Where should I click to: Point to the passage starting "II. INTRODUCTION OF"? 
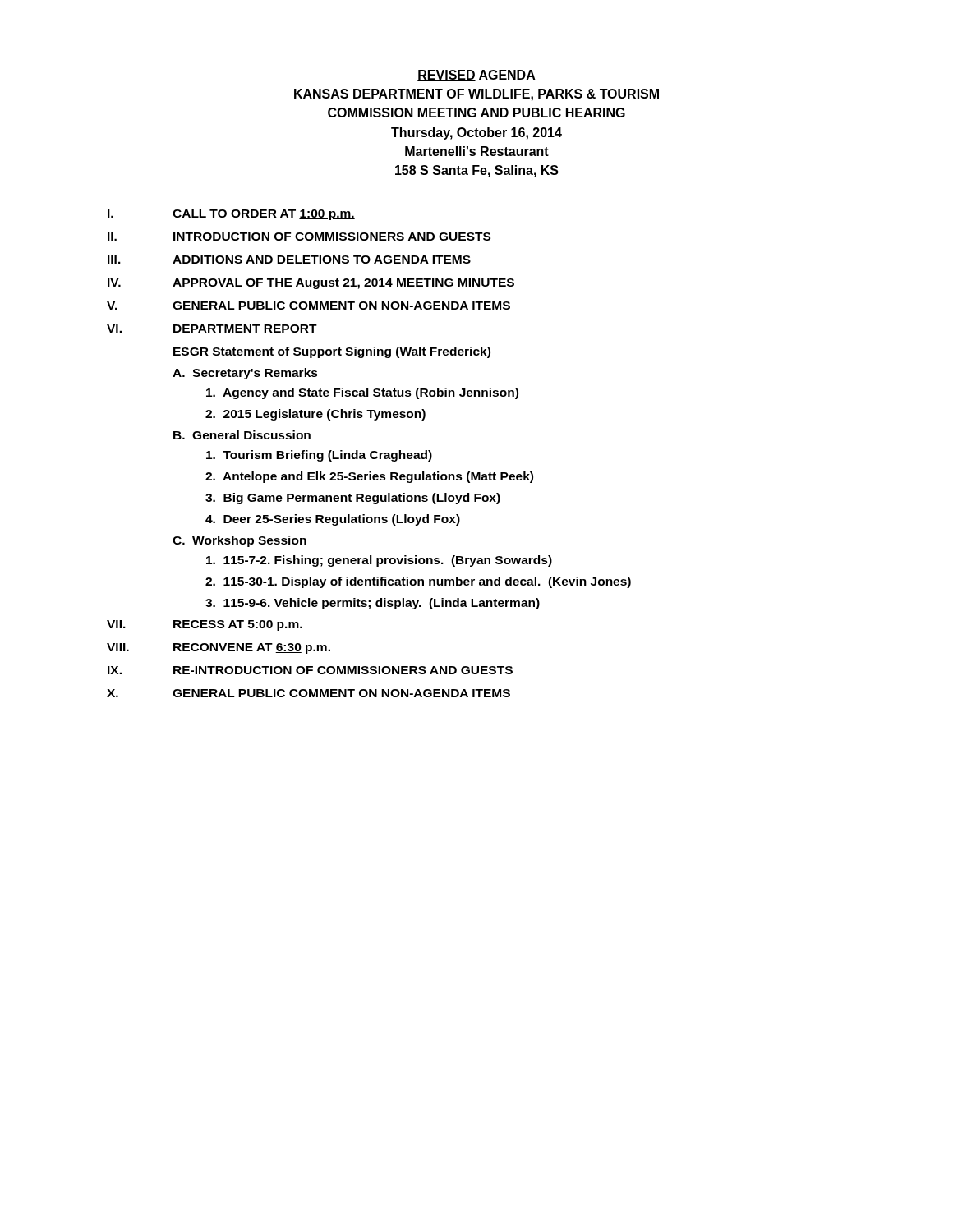coord(476,237)
